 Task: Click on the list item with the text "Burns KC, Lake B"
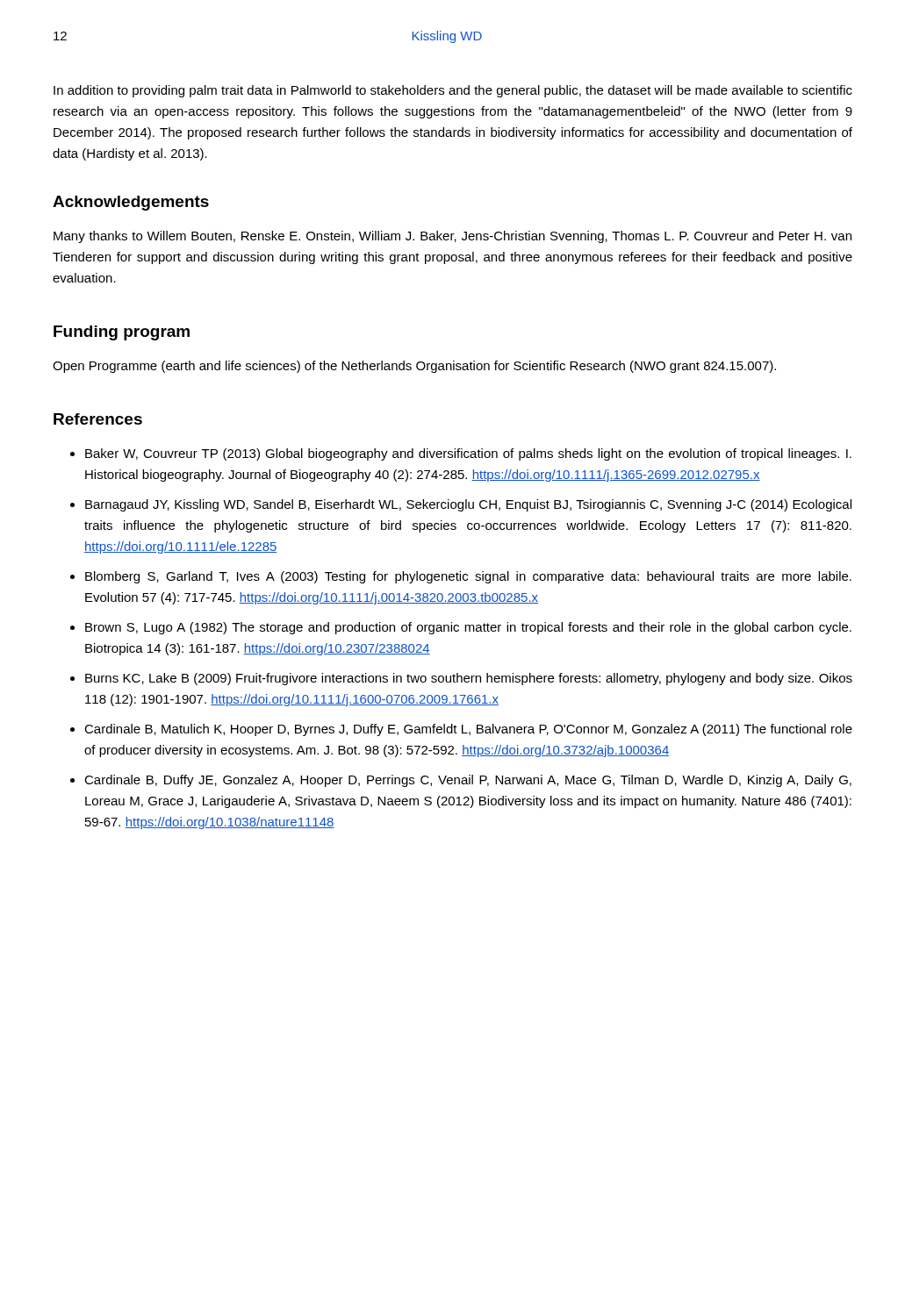(x=468, y=688)
